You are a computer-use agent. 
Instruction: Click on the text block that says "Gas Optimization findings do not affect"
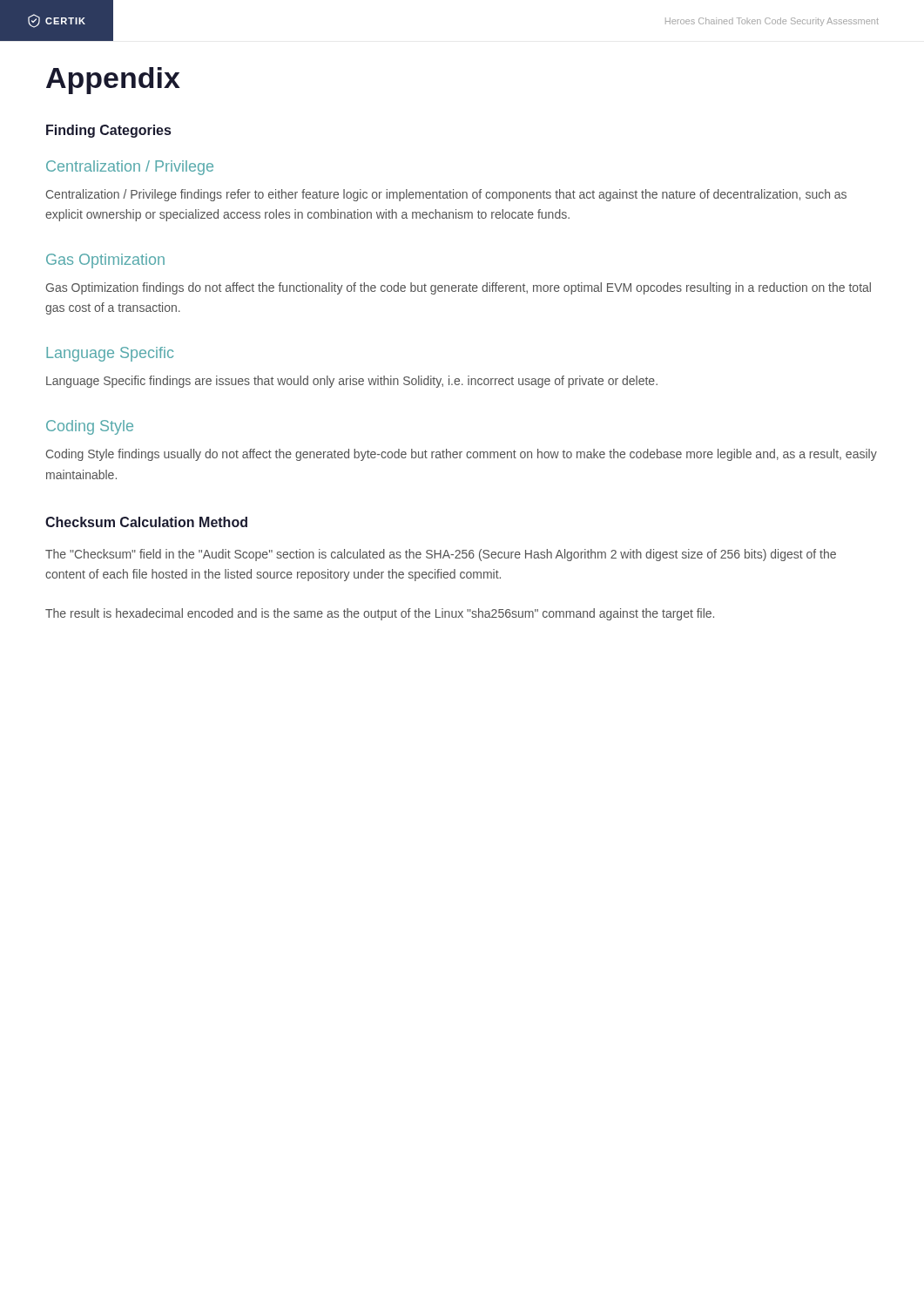click(458, 298)
